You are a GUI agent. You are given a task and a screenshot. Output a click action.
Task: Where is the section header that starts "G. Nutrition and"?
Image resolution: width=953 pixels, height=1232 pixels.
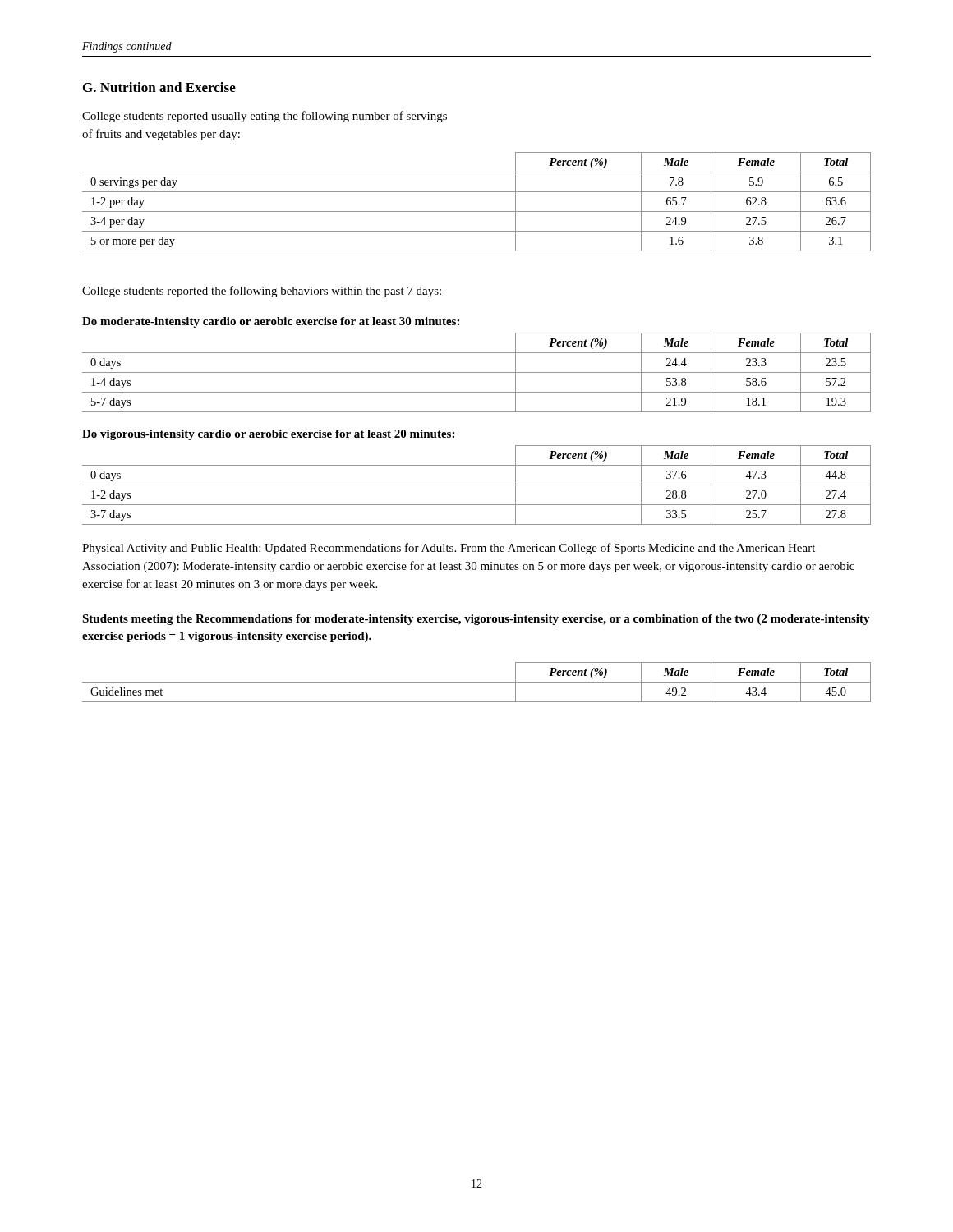click(159, 87)
